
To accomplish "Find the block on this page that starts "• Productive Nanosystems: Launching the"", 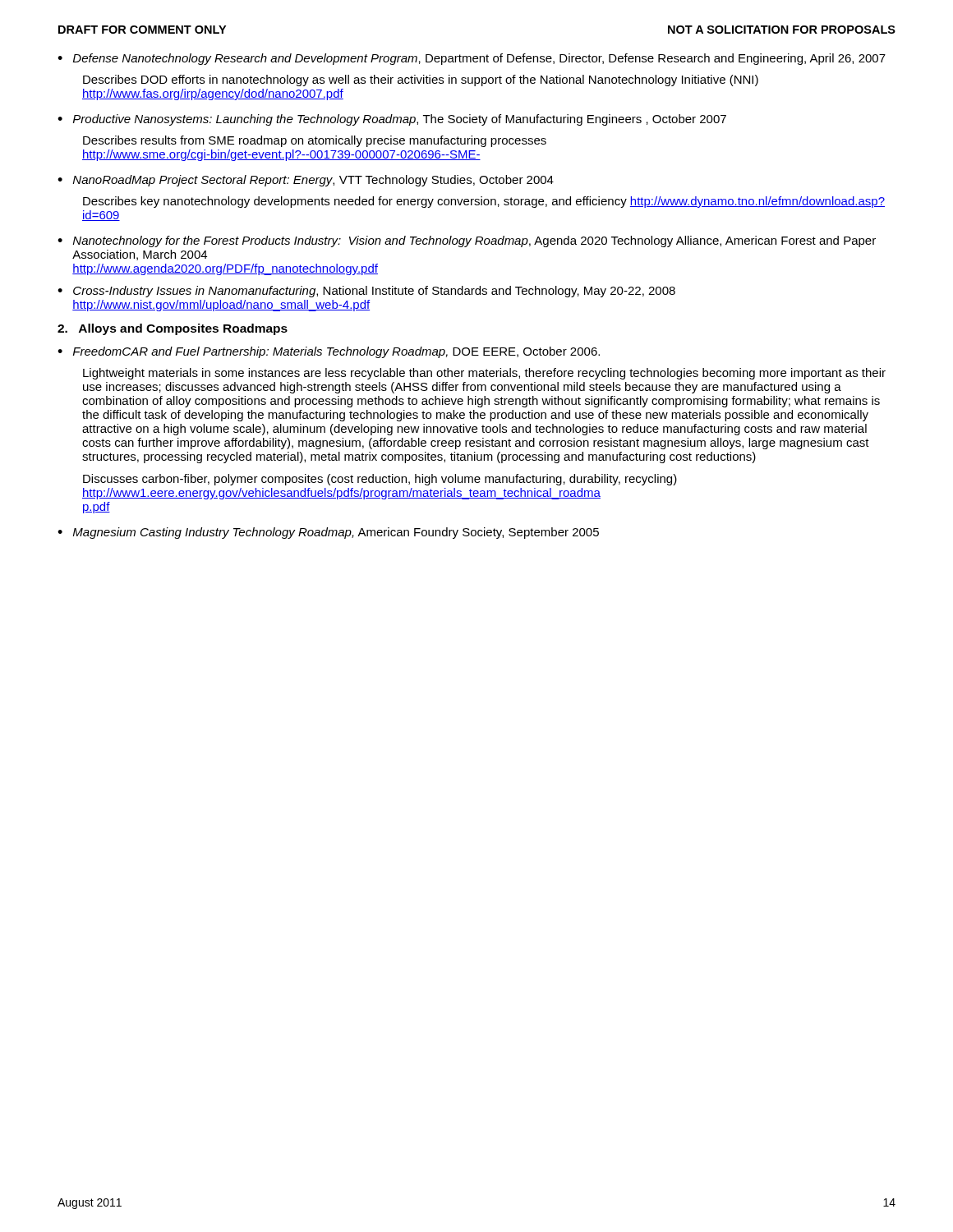I will click(x=476, y=120).
